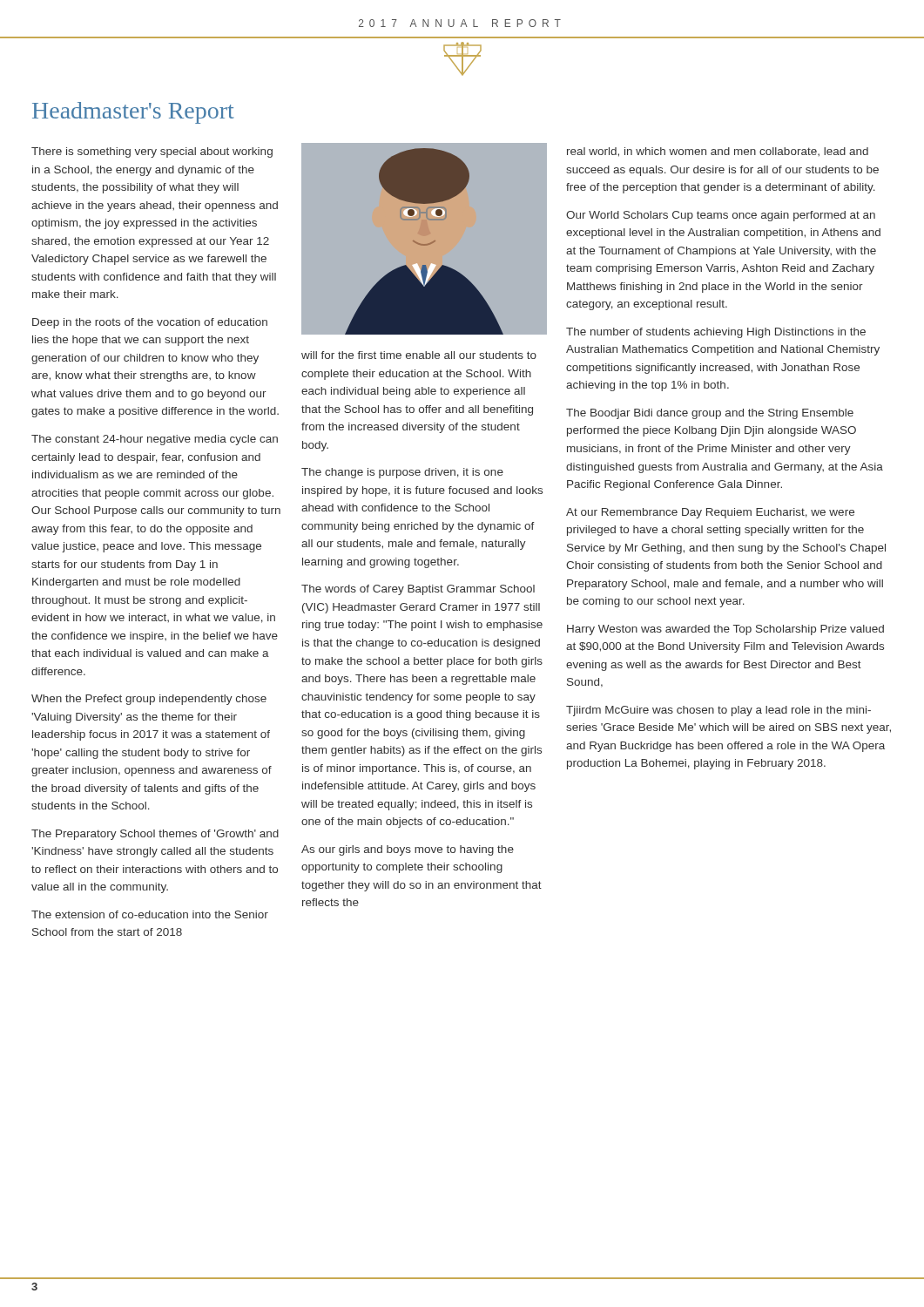Navigate to the element starting "The Boodjar Bidi"
Screen dimensions: 1307x924
[724, 448]
